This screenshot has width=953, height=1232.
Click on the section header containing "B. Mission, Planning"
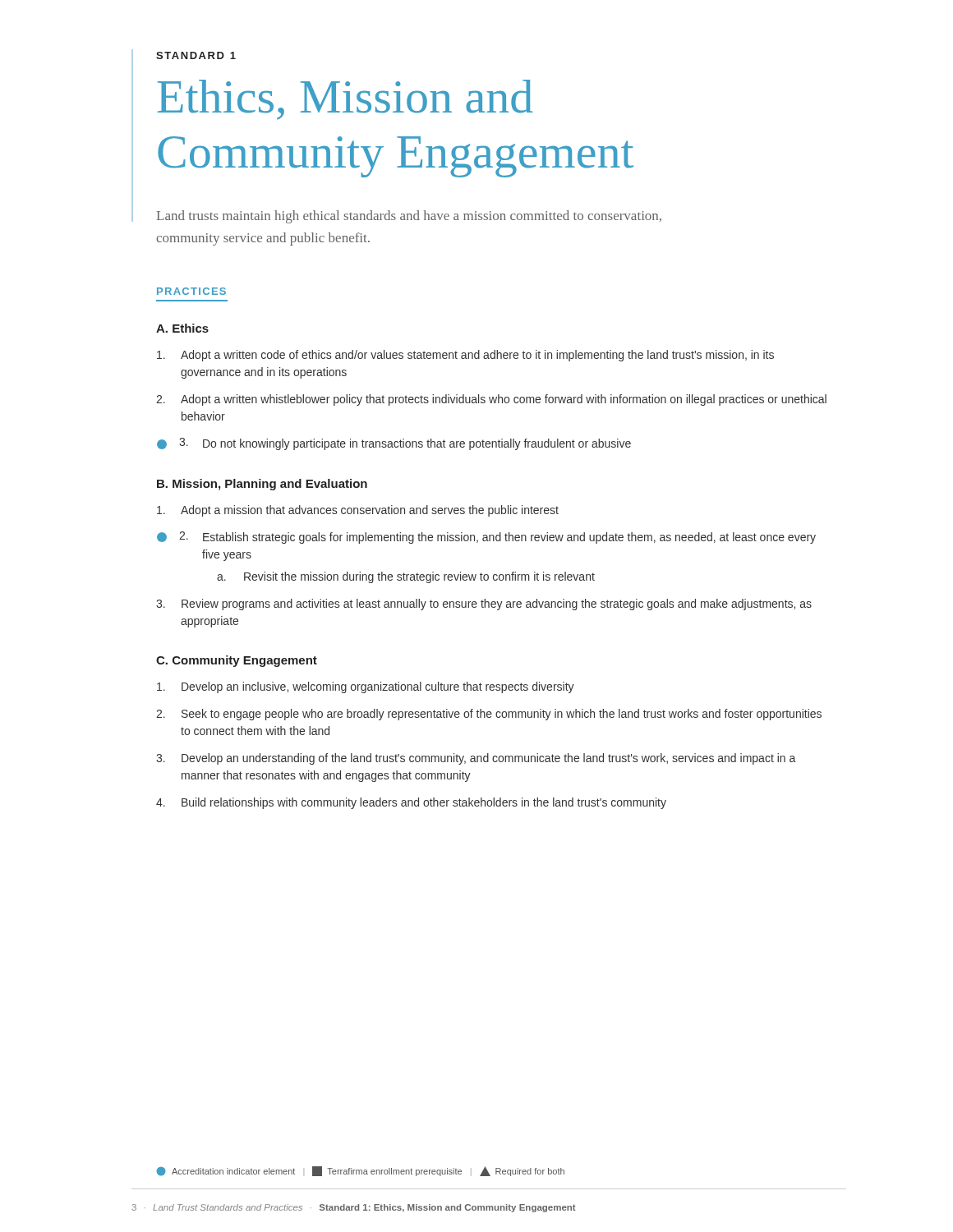[x=262, y=483]
